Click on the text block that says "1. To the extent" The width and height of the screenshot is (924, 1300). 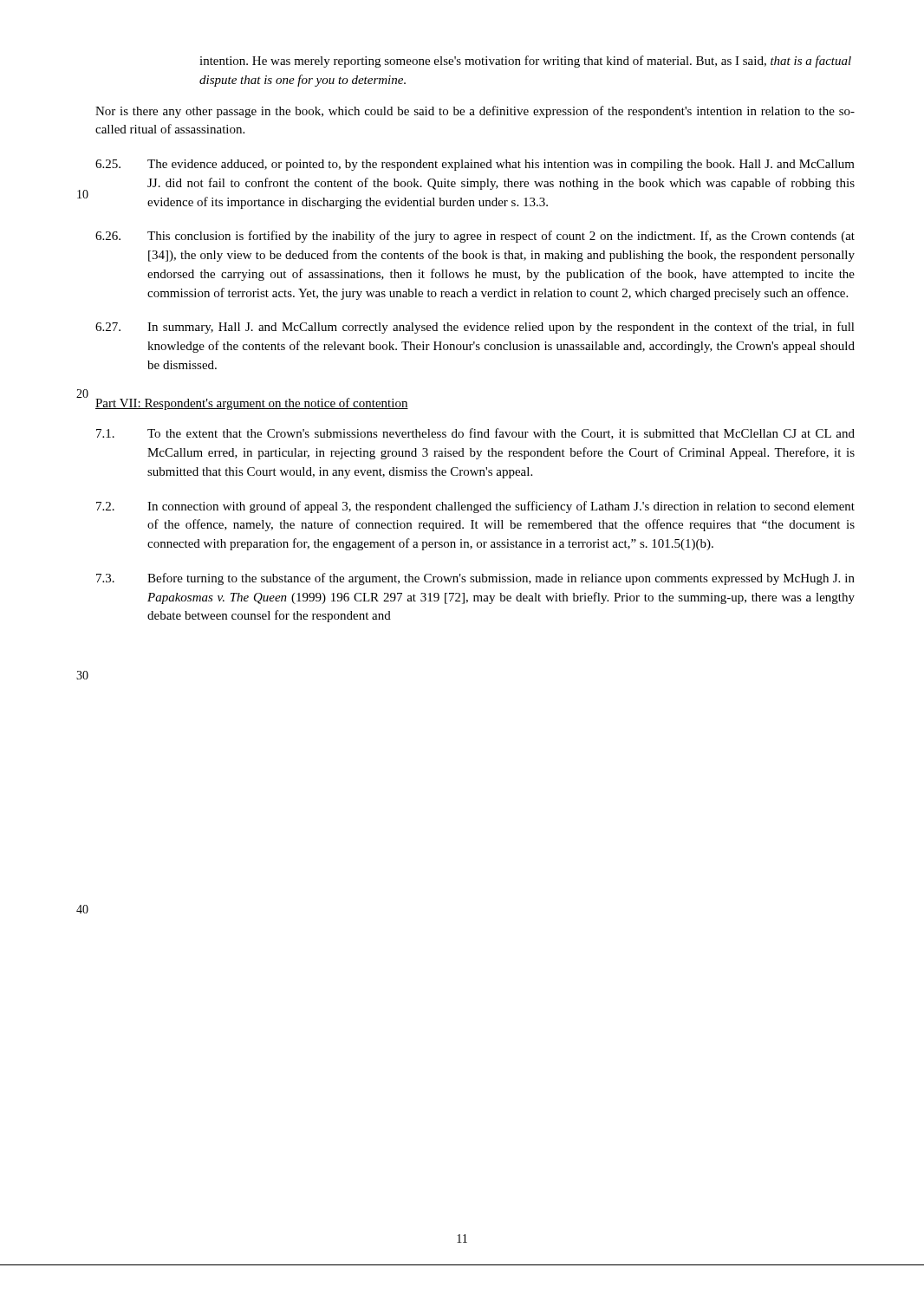475,453
